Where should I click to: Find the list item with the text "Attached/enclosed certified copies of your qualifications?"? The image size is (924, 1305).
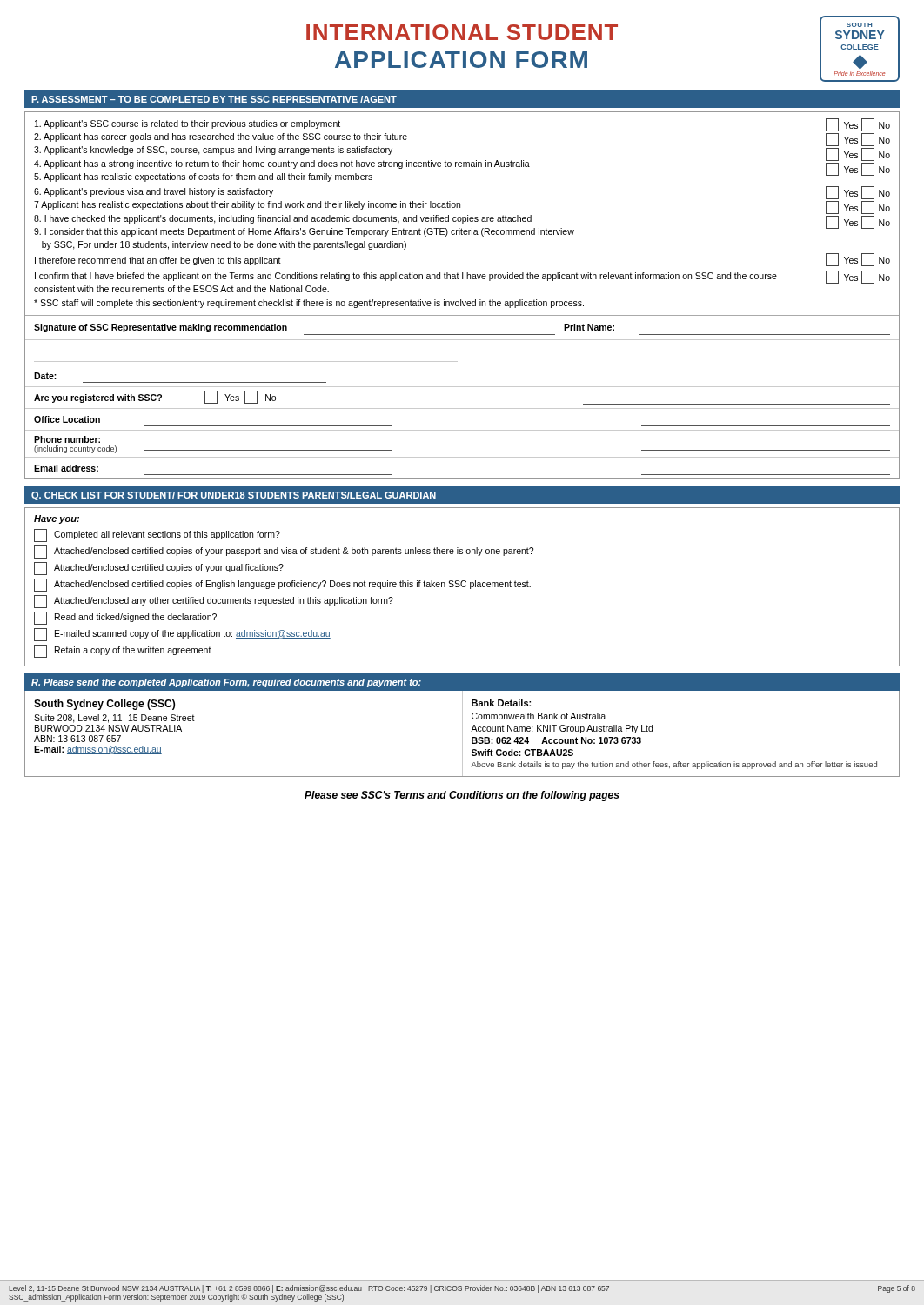click(159, 568)
